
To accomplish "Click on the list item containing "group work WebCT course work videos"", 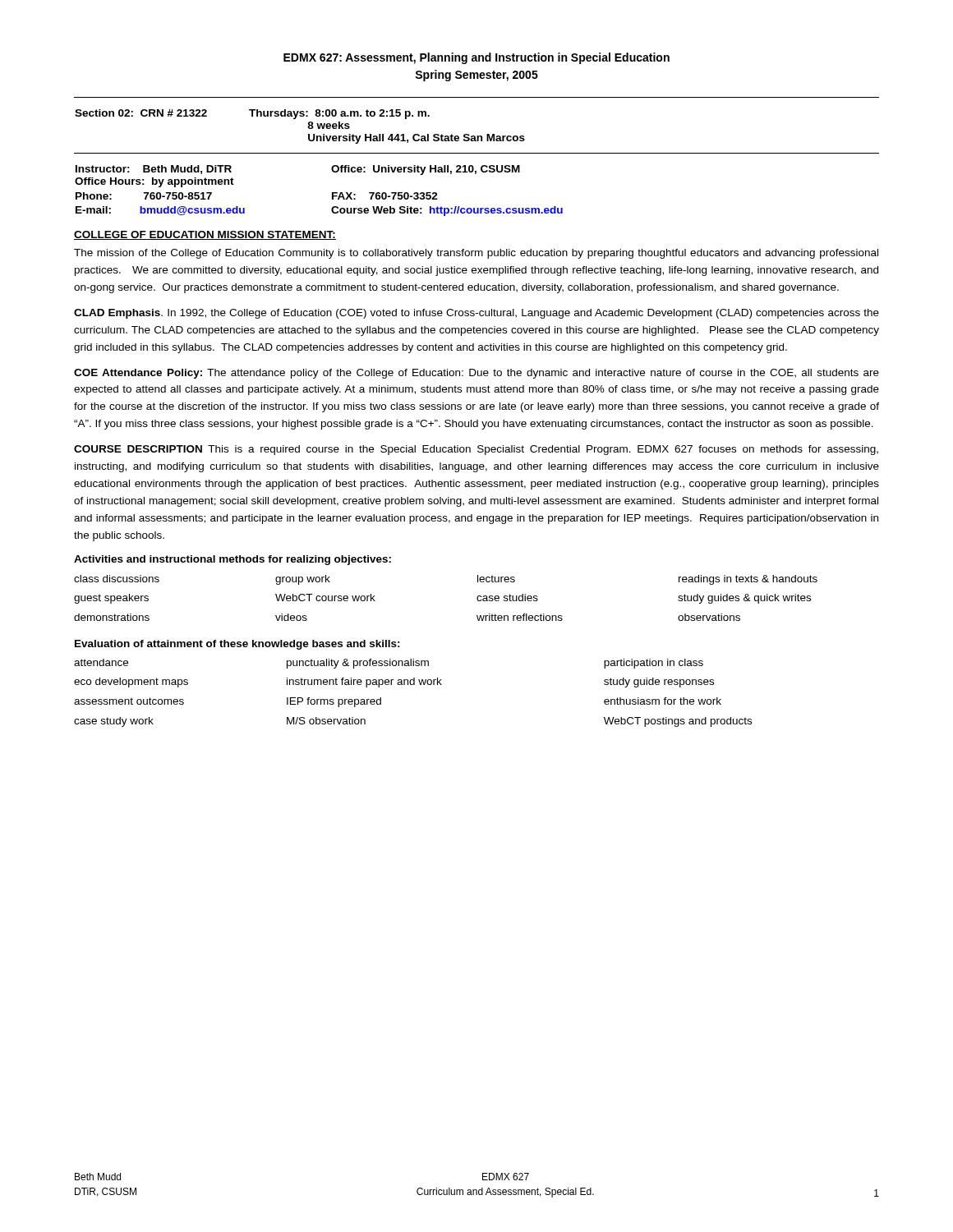I will (325, 598).
